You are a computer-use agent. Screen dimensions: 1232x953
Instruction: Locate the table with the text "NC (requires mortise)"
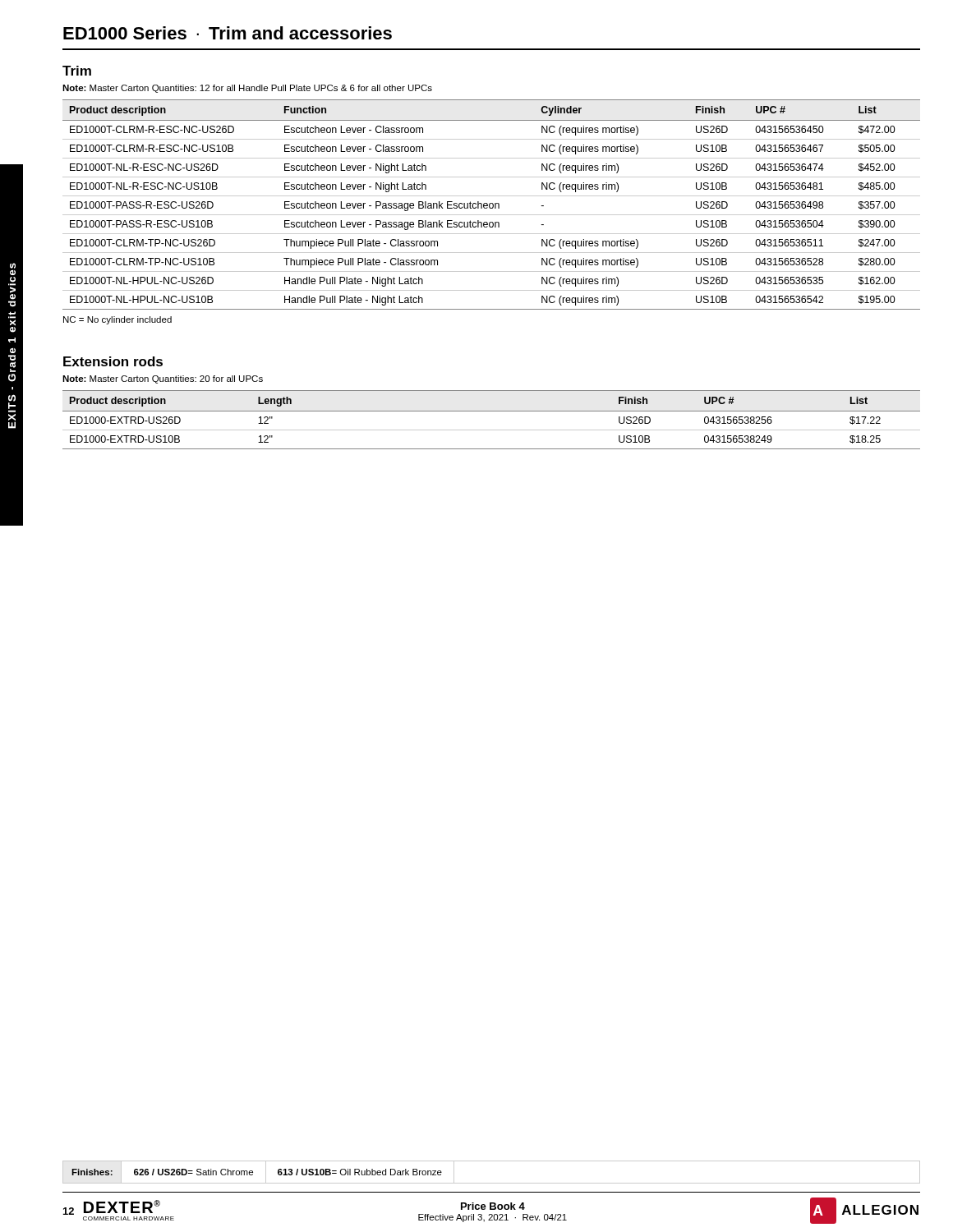(491, 205)
